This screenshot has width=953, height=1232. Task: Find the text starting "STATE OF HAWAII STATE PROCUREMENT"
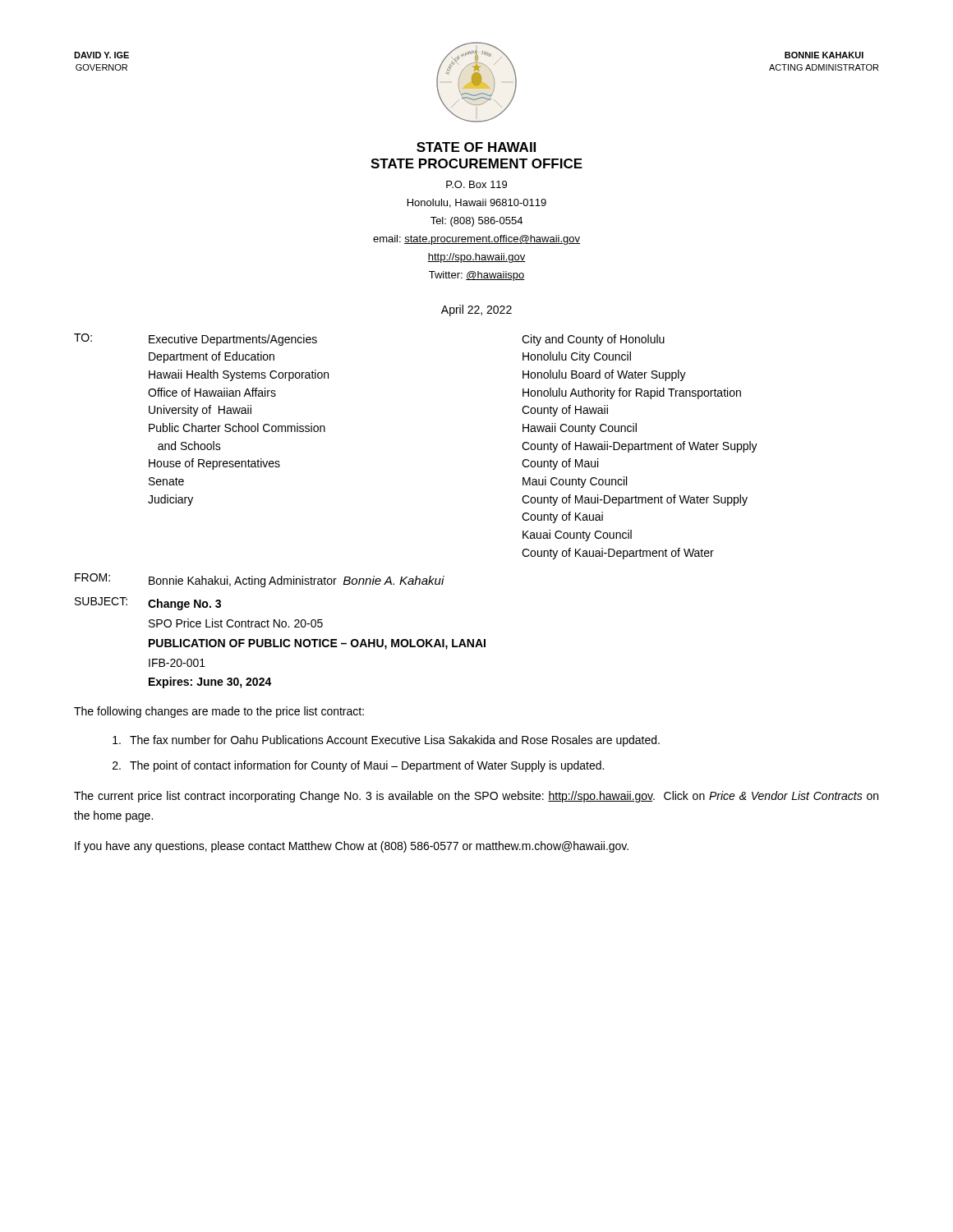(x=476, y=212)
